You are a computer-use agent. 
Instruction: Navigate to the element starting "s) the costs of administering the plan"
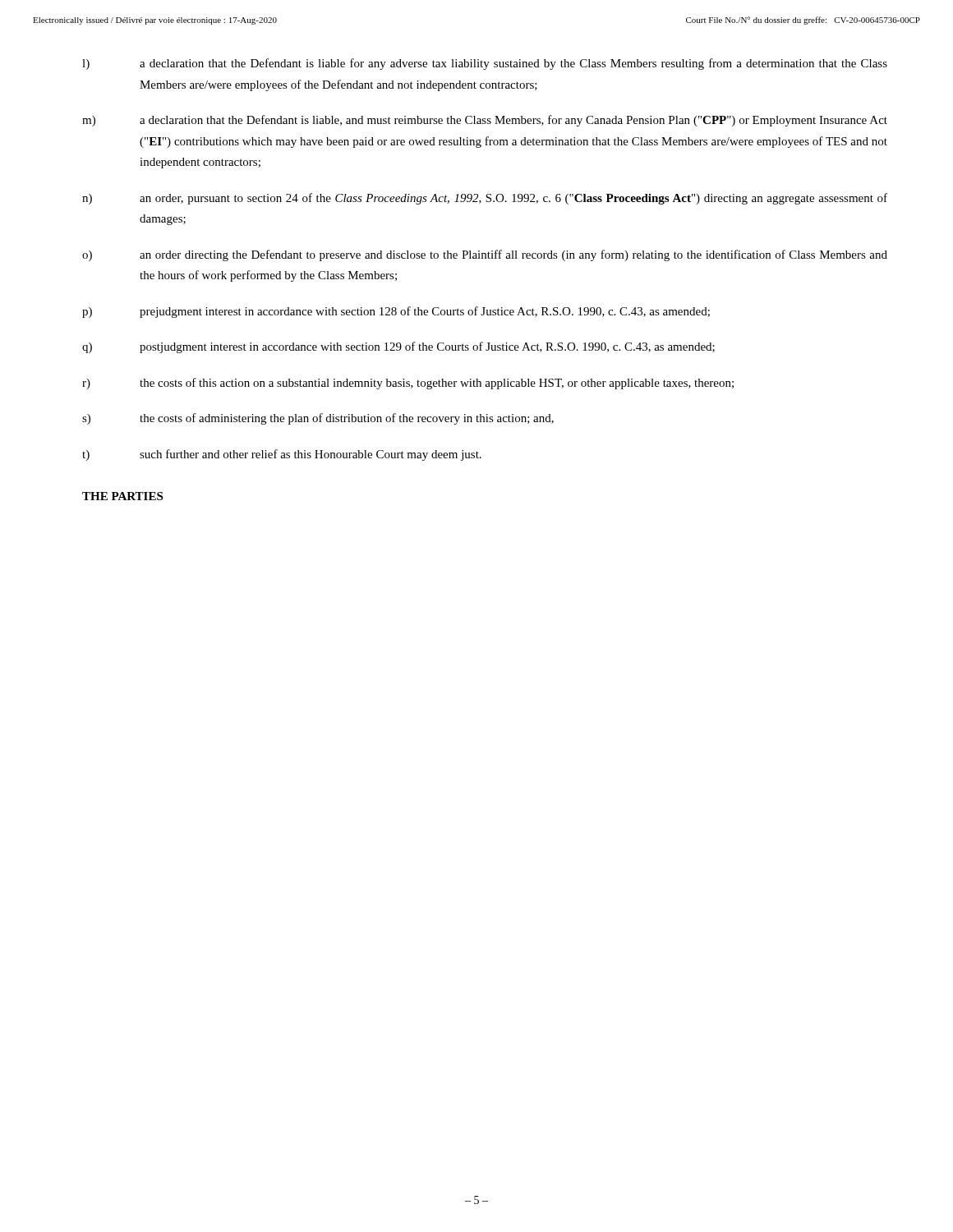[485, 419]
